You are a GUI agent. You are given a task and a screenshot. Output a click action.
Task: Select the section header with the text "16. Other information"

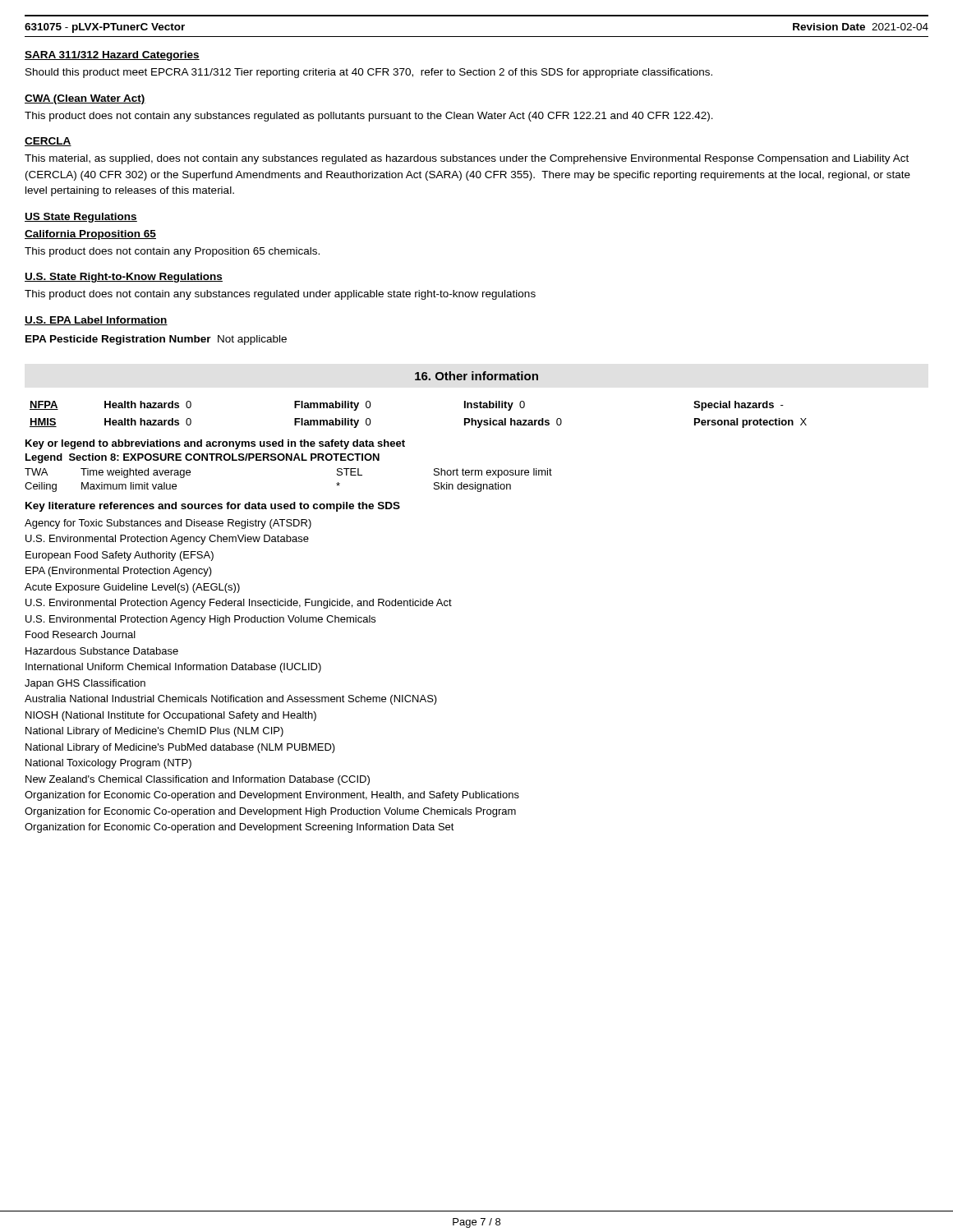[476, 375]
